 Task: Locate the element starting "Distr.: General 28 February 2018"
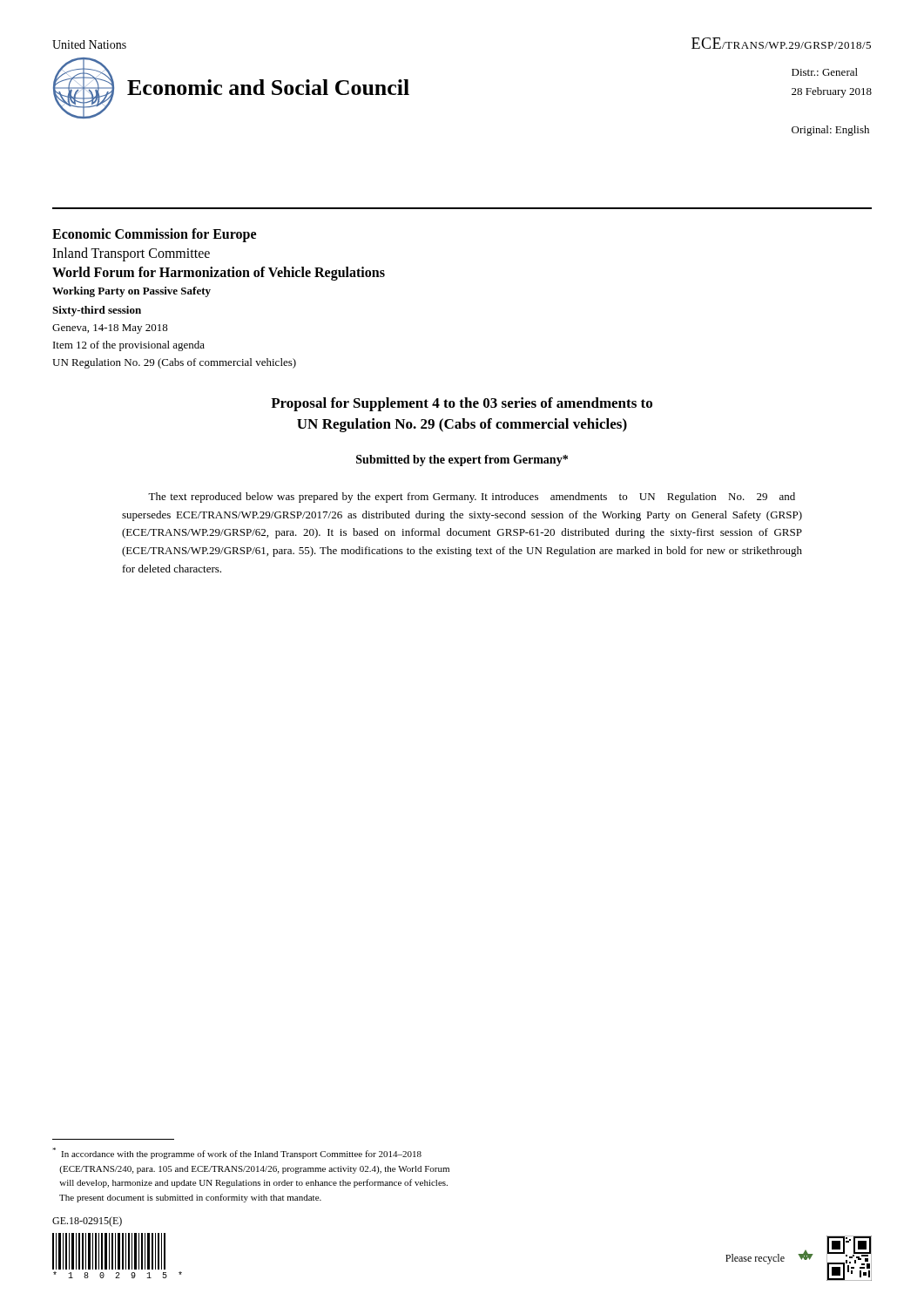click(831, 101)
